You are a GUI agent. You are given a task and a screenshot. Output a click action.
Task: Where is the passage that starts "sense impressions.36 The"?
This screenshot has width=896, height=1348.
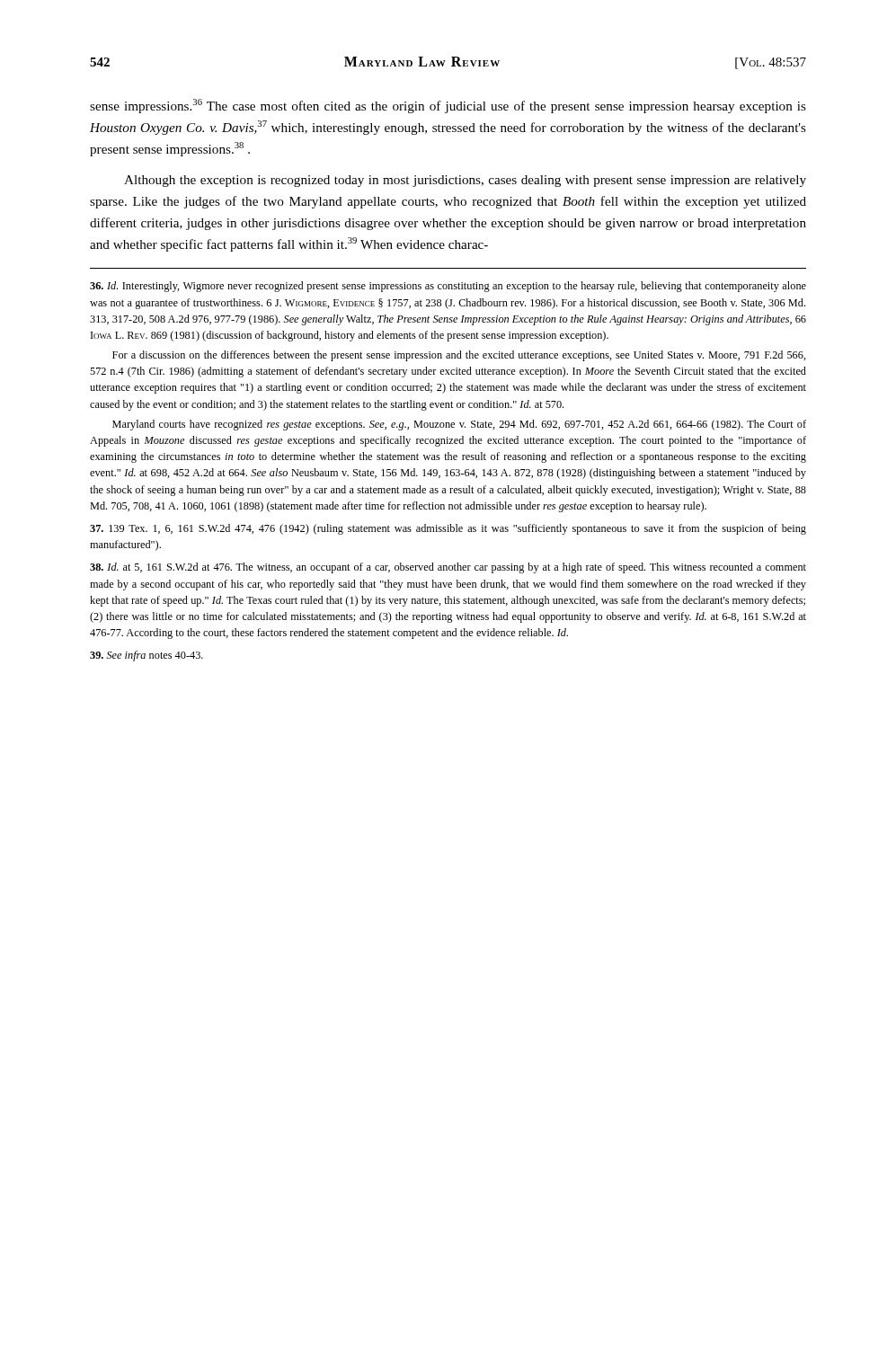(x=448, y=175)
